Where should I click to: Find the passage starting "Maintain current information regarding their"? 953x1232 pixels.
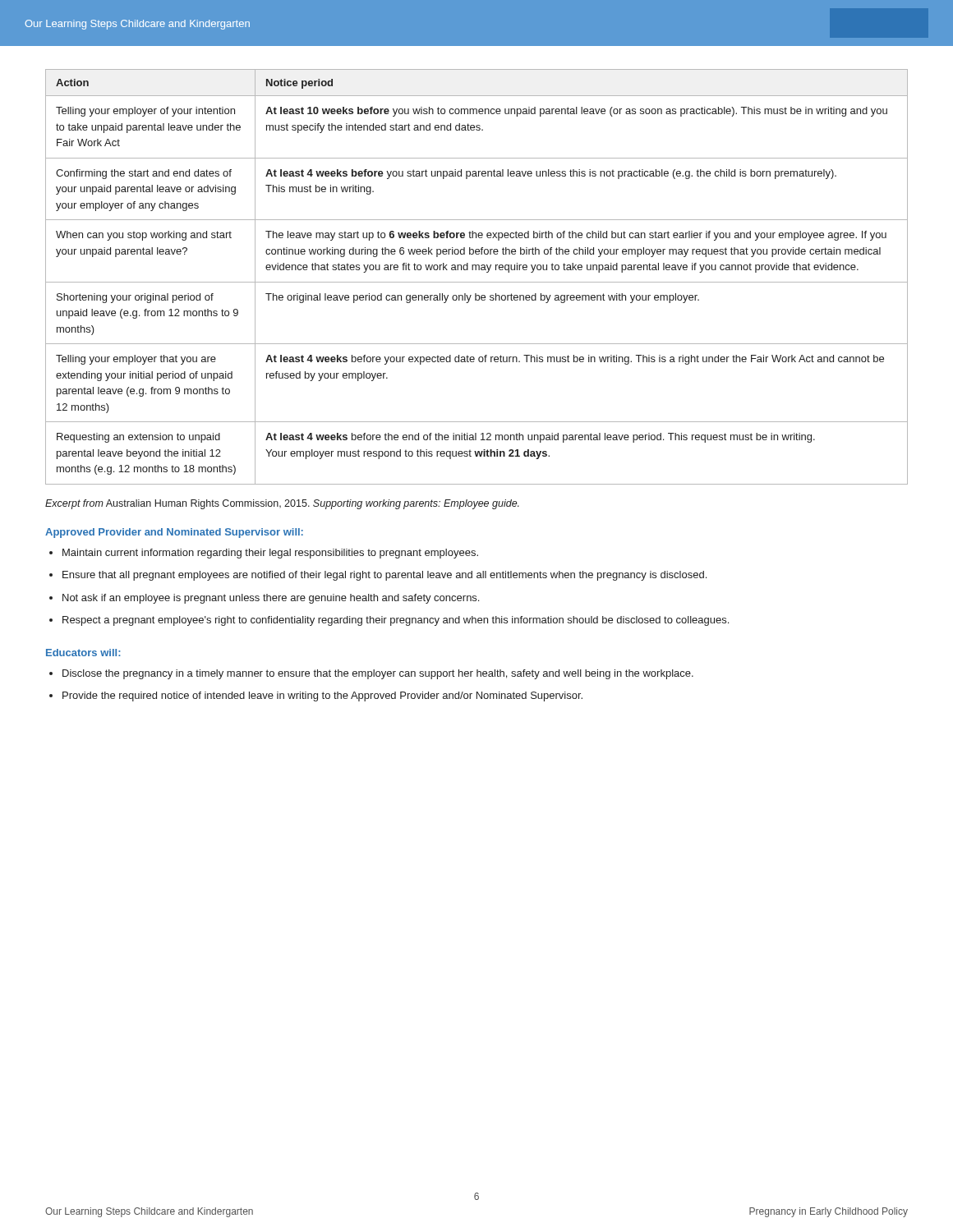click(x=270, y=553)
